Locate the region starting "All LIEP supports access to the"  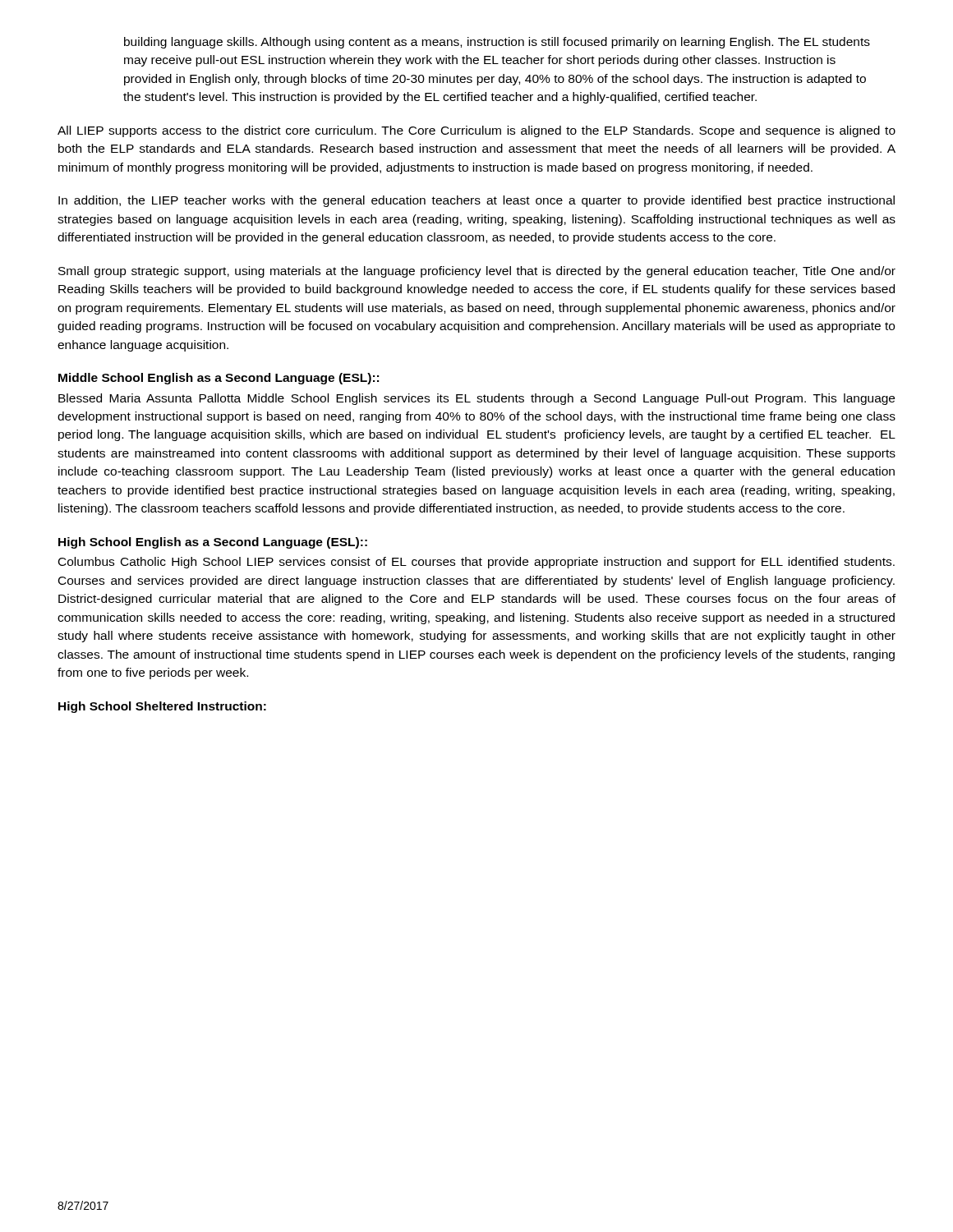[476, 149]
